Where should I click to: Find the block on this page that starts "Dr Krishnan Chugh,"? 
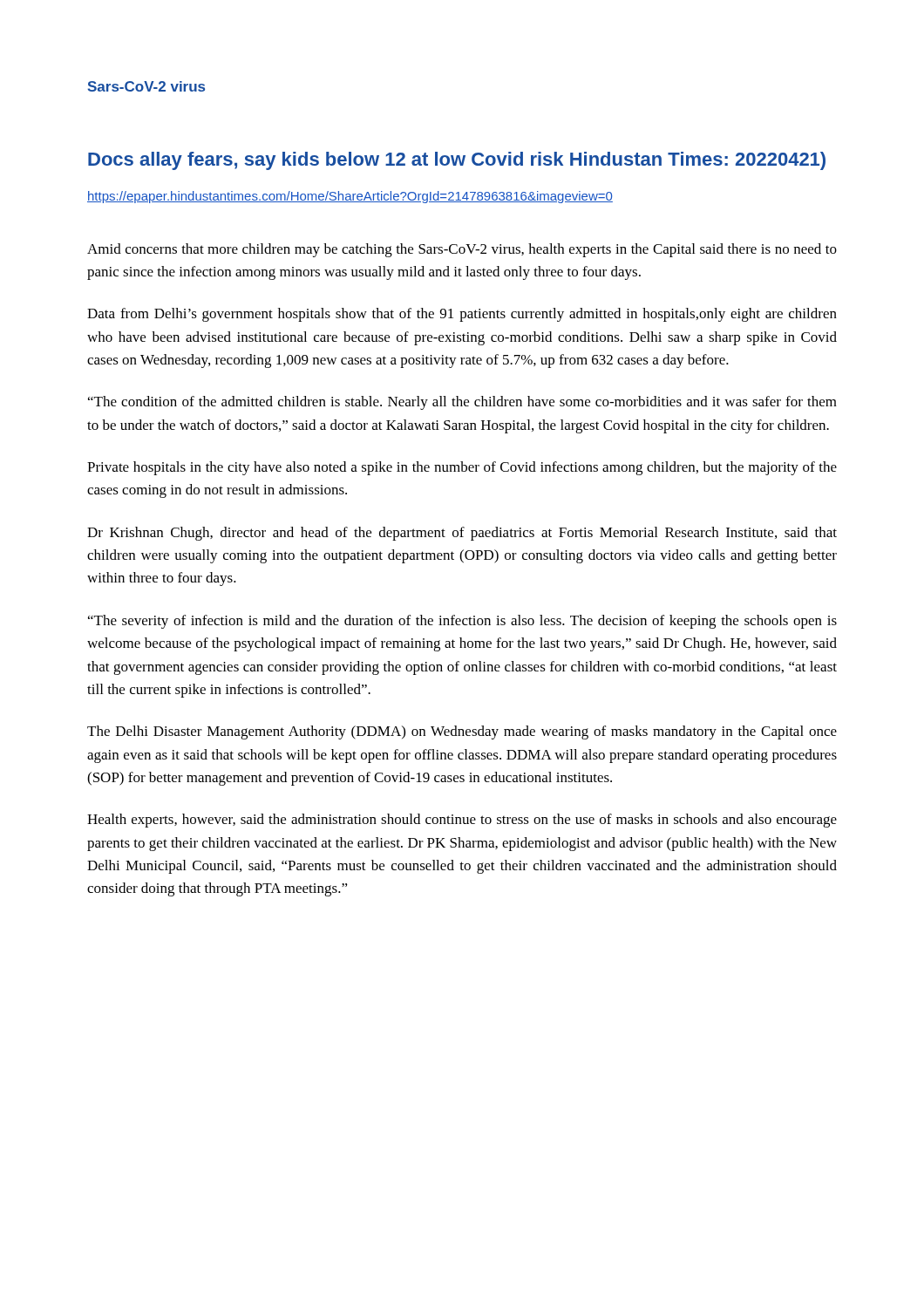point(462,556)
